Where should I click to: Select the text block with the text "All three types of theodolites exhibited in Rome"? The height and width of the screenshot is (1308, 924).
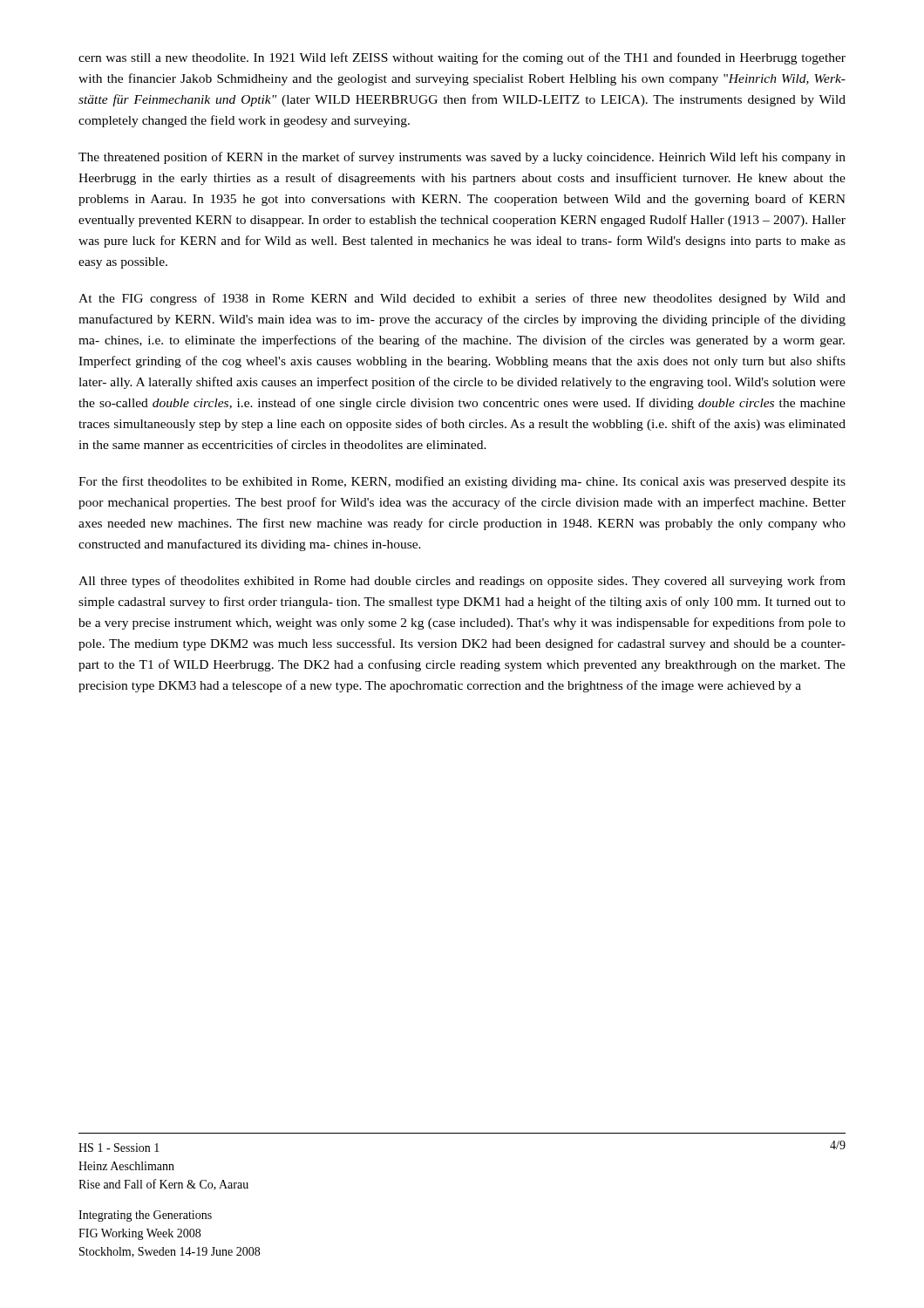(x=462, y=633)
